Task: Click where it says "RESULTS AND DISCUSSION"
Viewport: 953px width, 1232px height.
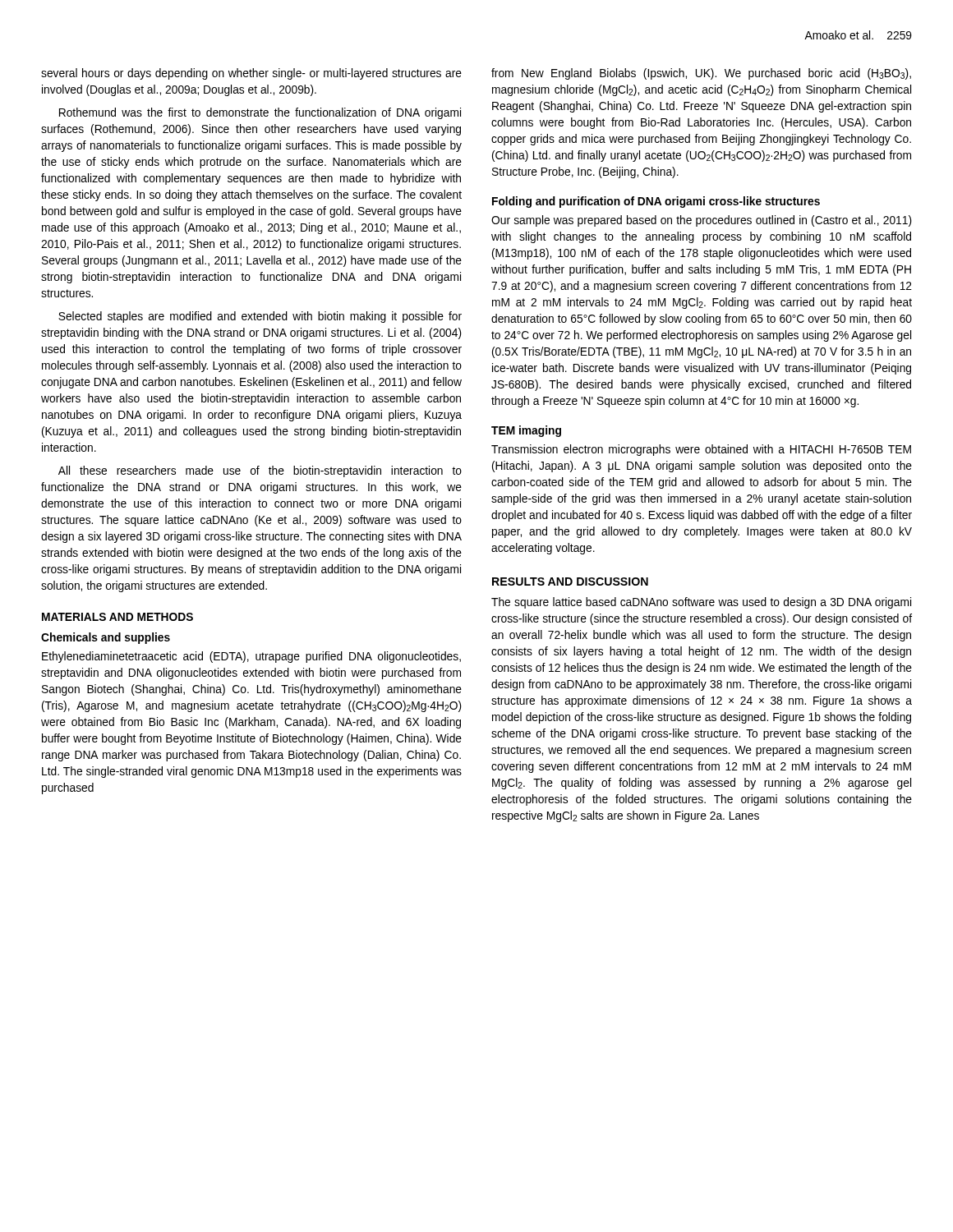Action: pos(570,582)
